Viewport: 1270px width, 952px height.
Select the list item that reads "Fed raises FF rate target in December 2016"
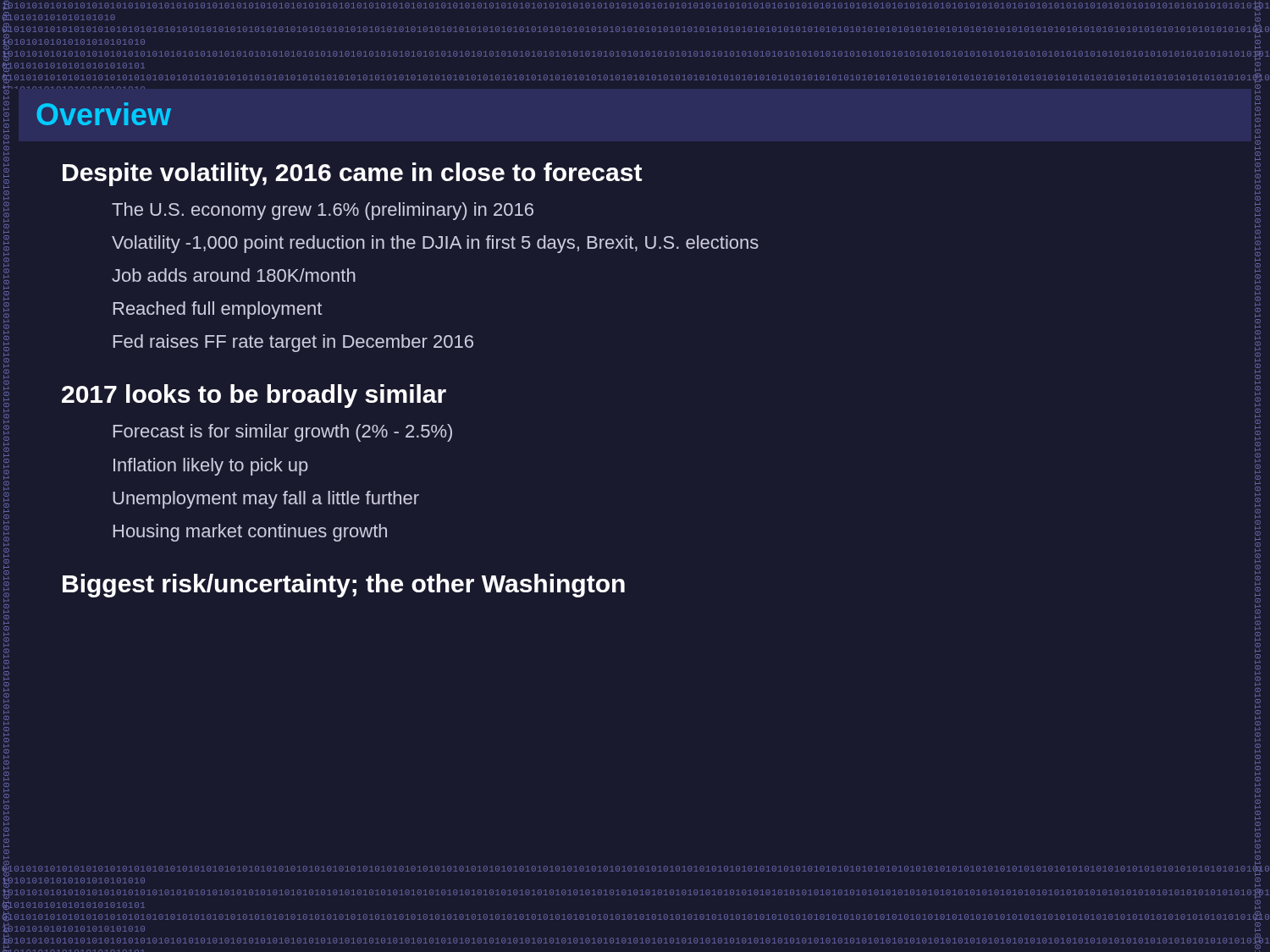(293, 342)
